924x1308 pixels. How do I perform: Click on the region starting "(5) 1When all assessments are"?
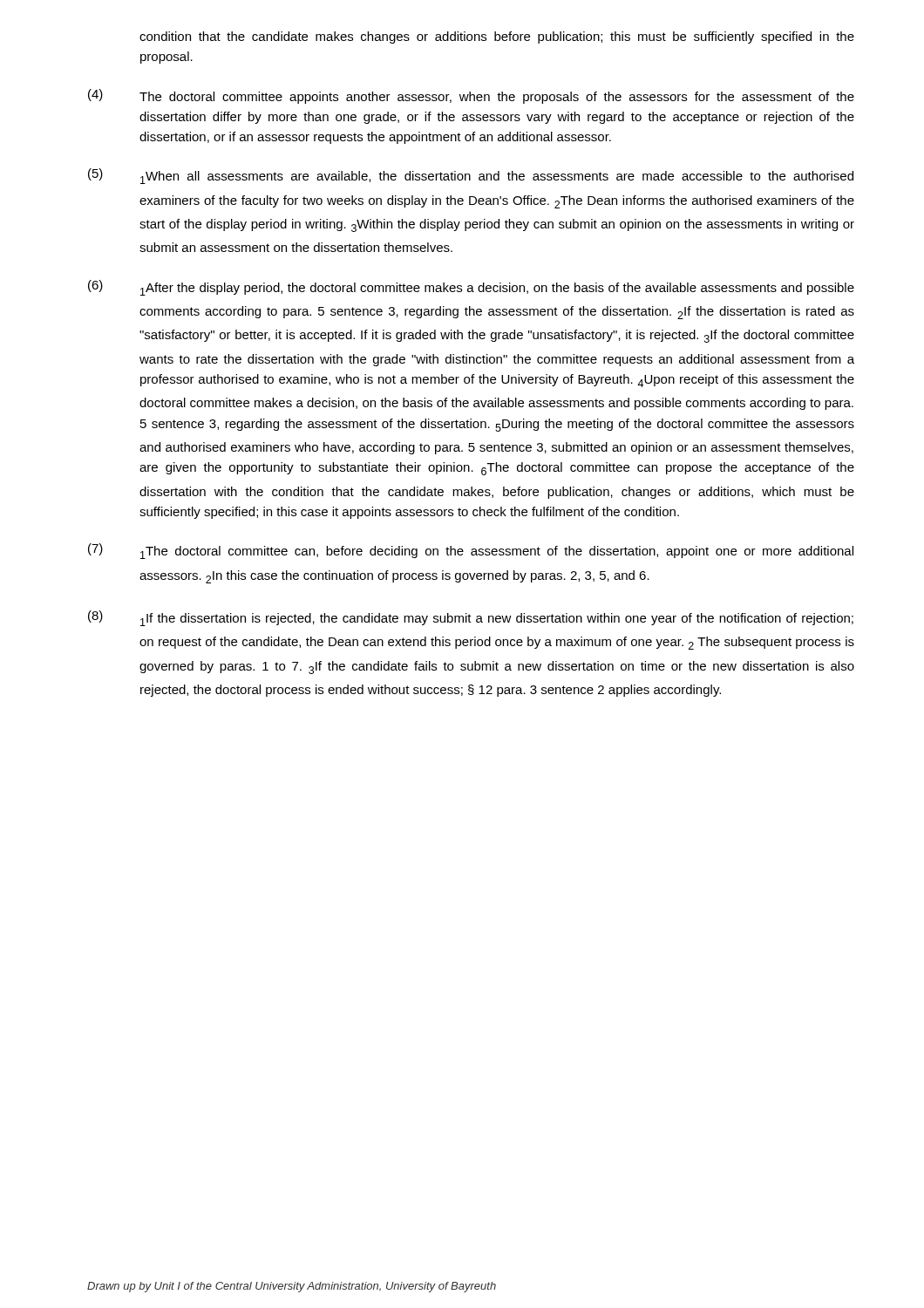[x=471, y=212]
